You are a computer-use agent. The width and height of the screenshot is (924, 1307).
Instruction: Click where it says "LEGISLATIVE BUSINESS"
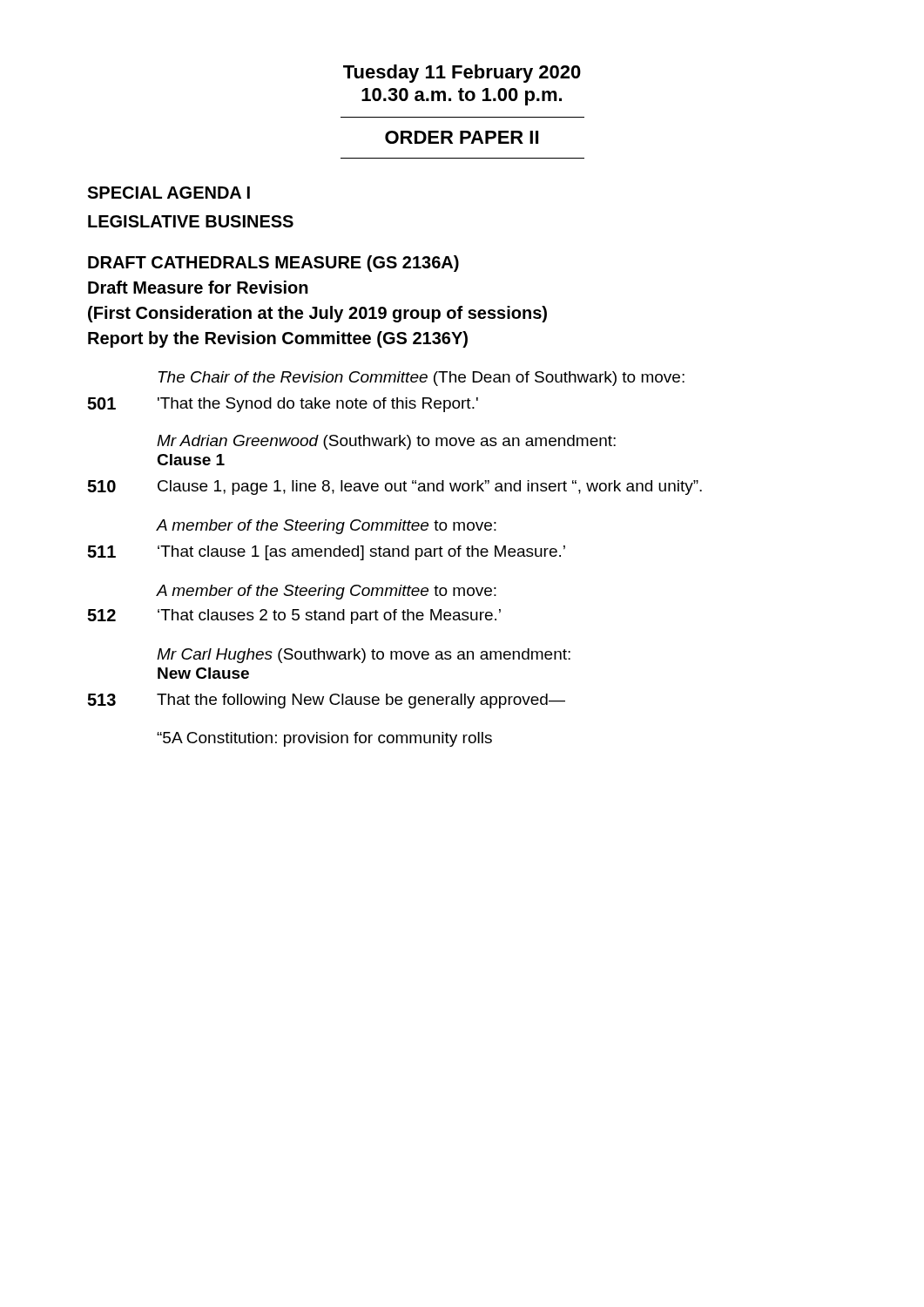coord(191,221)
